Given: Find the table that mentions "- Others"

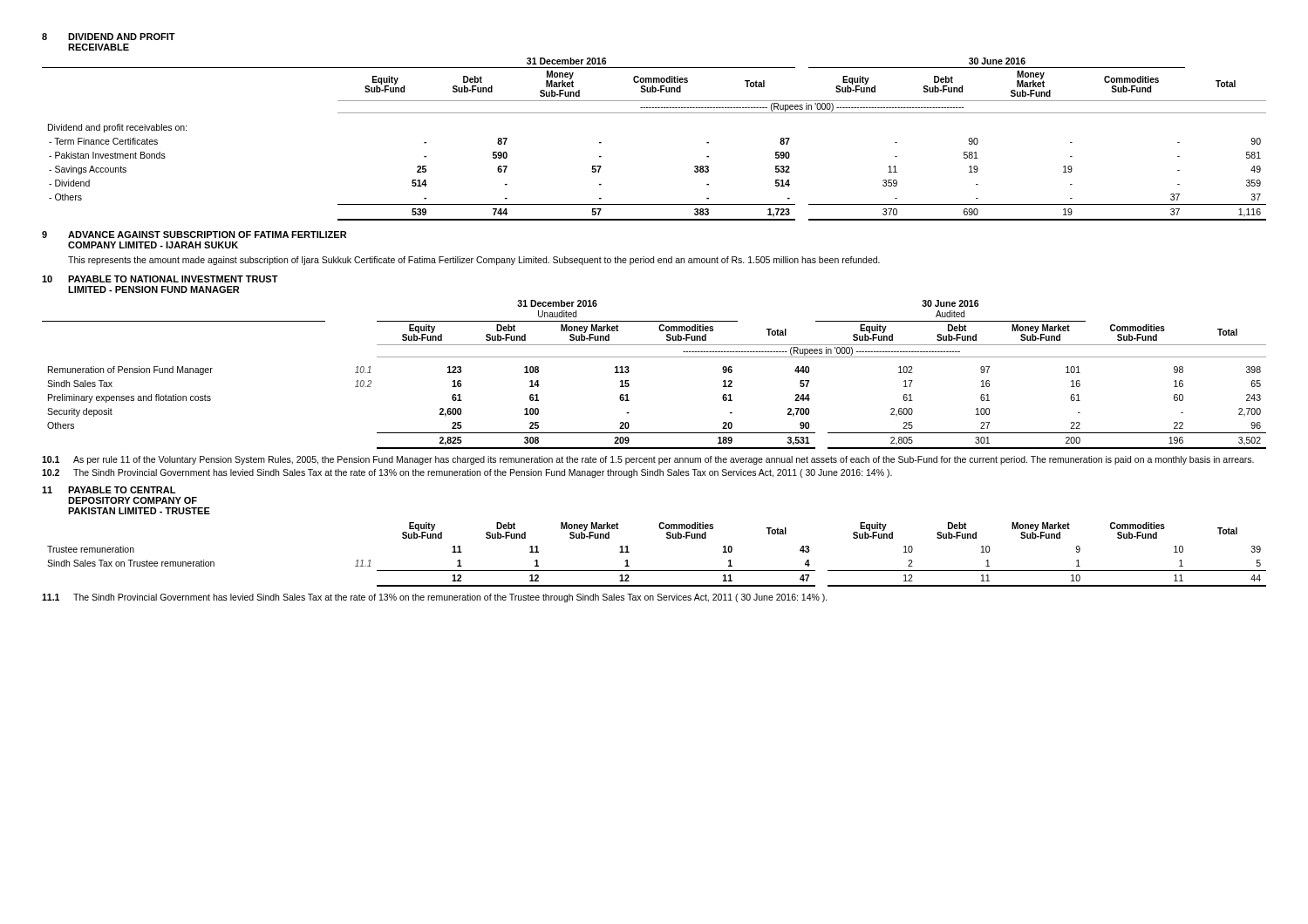Looking at the screenshot, I should (x=654, y=137).
